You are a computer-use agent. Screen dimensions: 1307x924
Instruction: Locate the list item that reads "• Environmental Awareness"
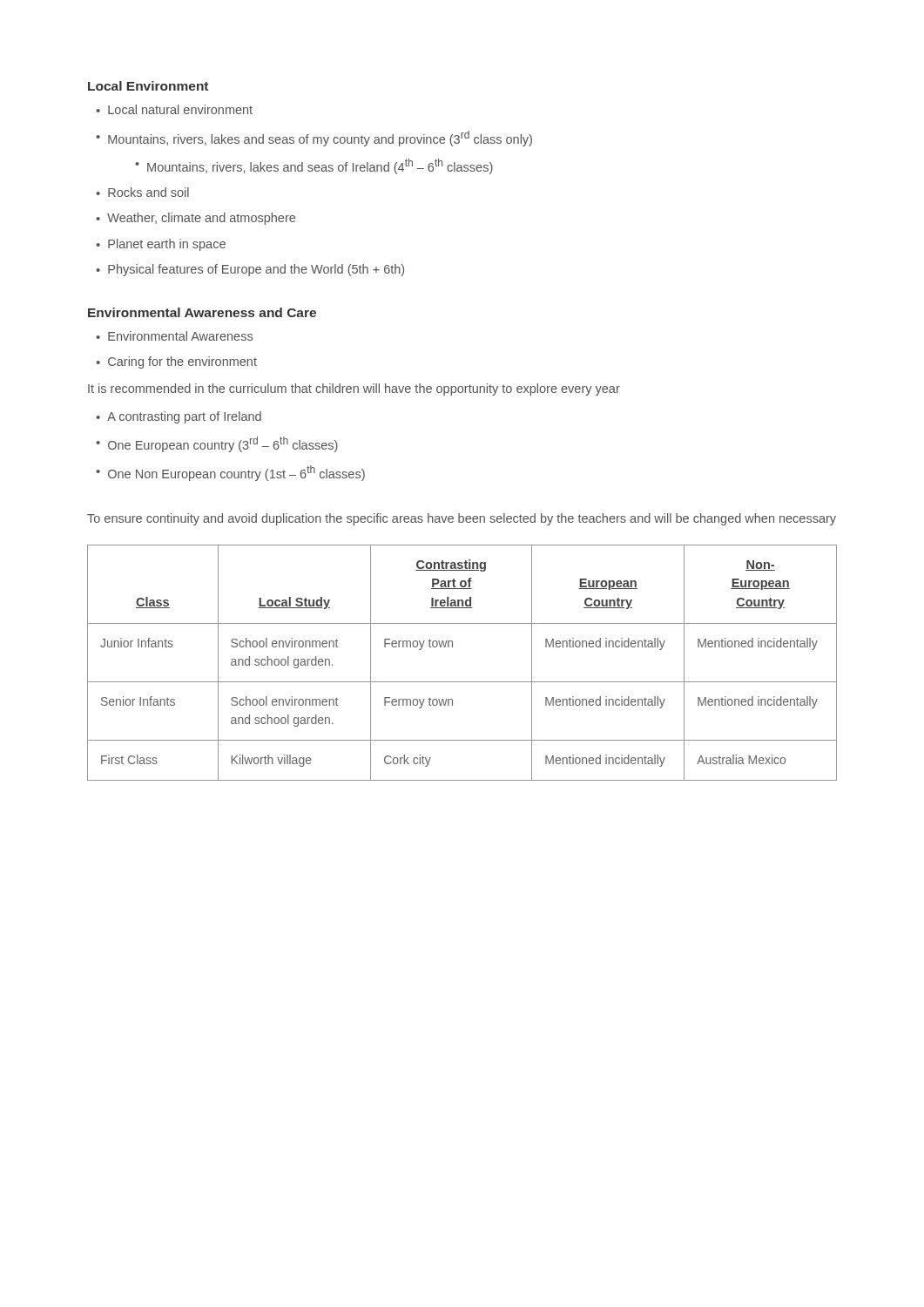click(174, 337)
